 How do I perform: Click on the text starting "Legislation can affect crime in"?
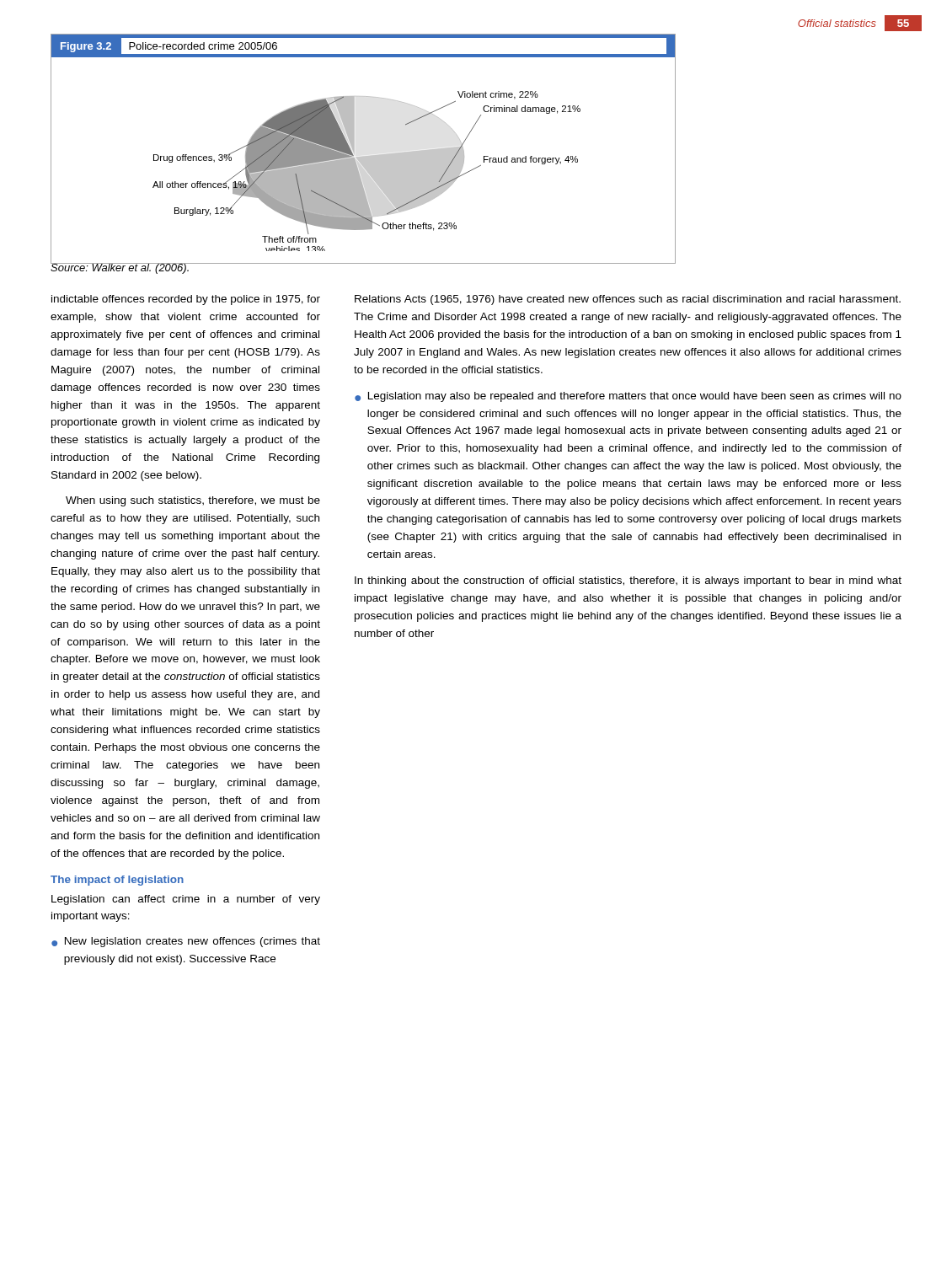[185, 908]
